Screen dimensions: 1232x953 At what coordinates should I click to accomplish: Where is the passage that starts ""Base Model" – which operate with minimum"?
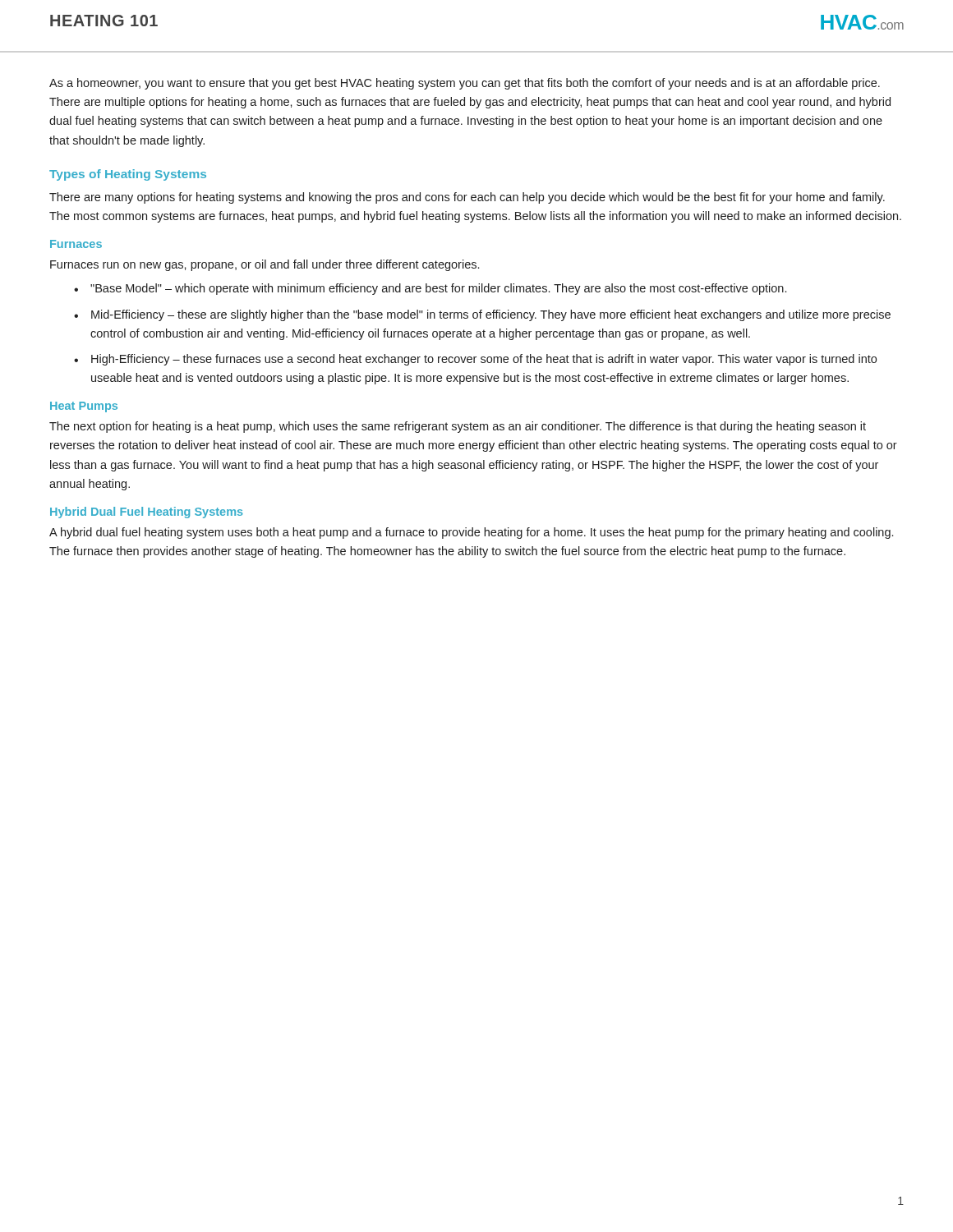[439, 289]
